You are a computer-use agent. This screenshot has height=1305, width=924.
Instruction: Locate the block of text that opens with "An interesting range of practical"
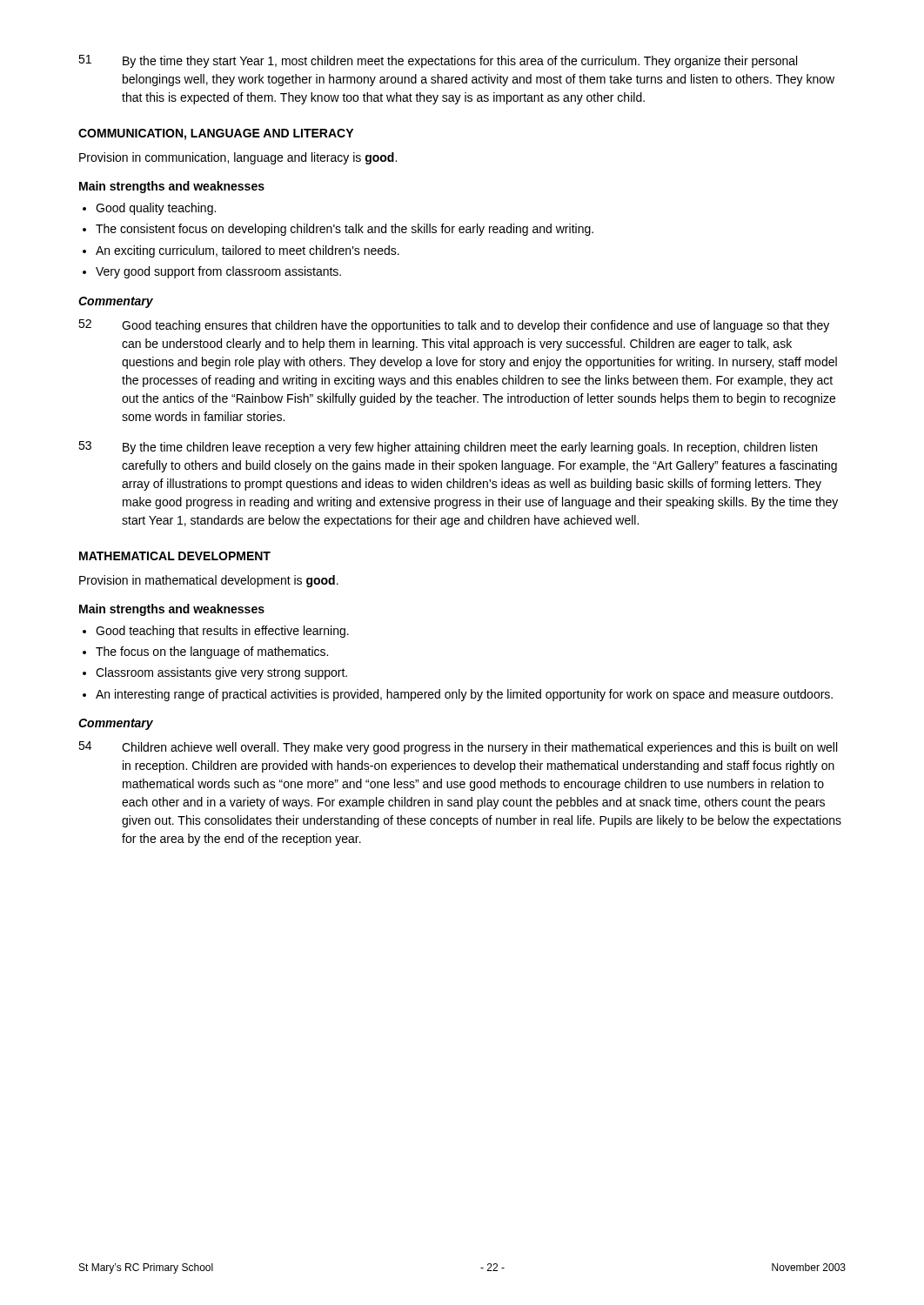pos(465,694)
